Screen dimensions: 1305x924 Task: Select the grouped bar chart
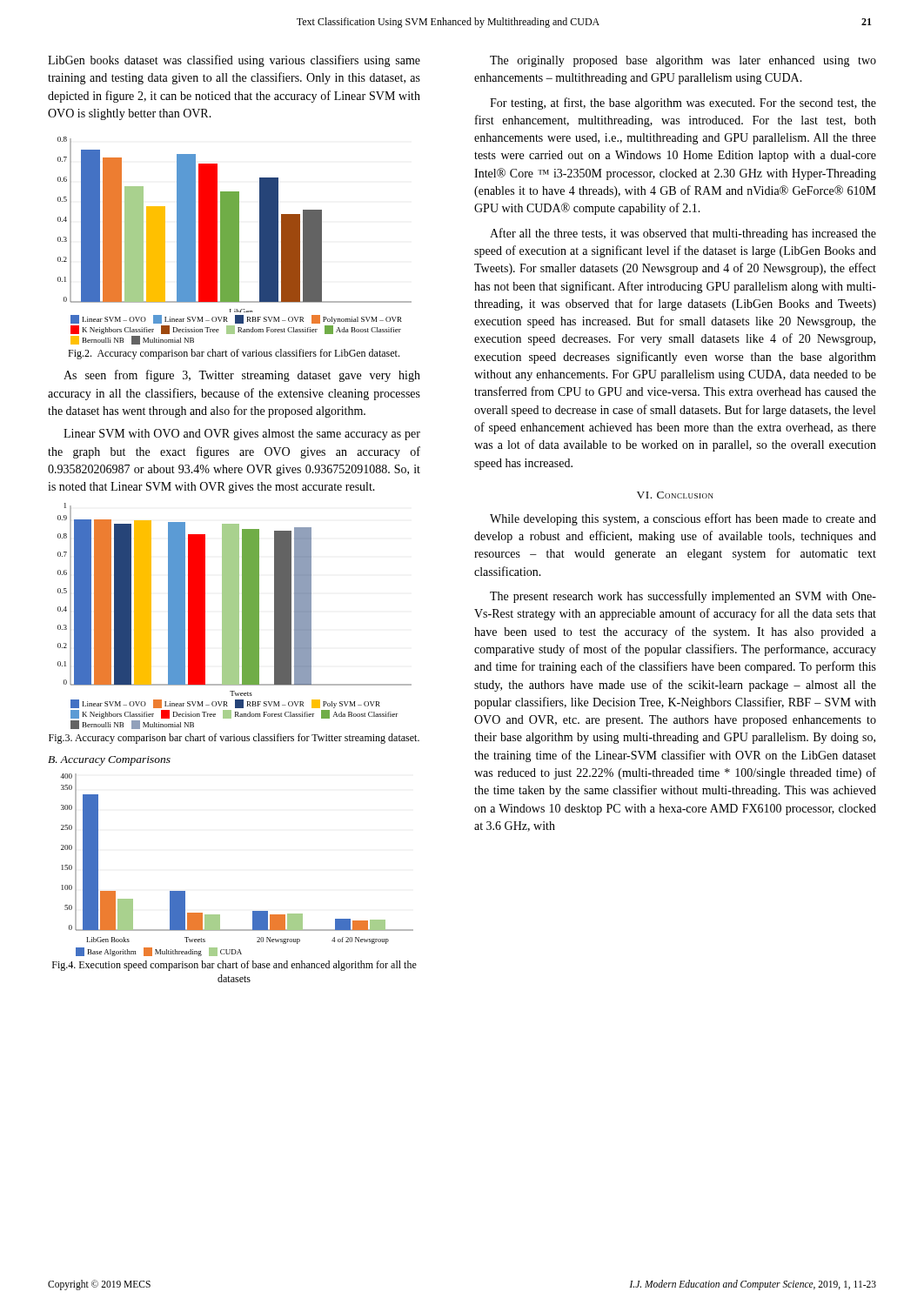[234, 863]
